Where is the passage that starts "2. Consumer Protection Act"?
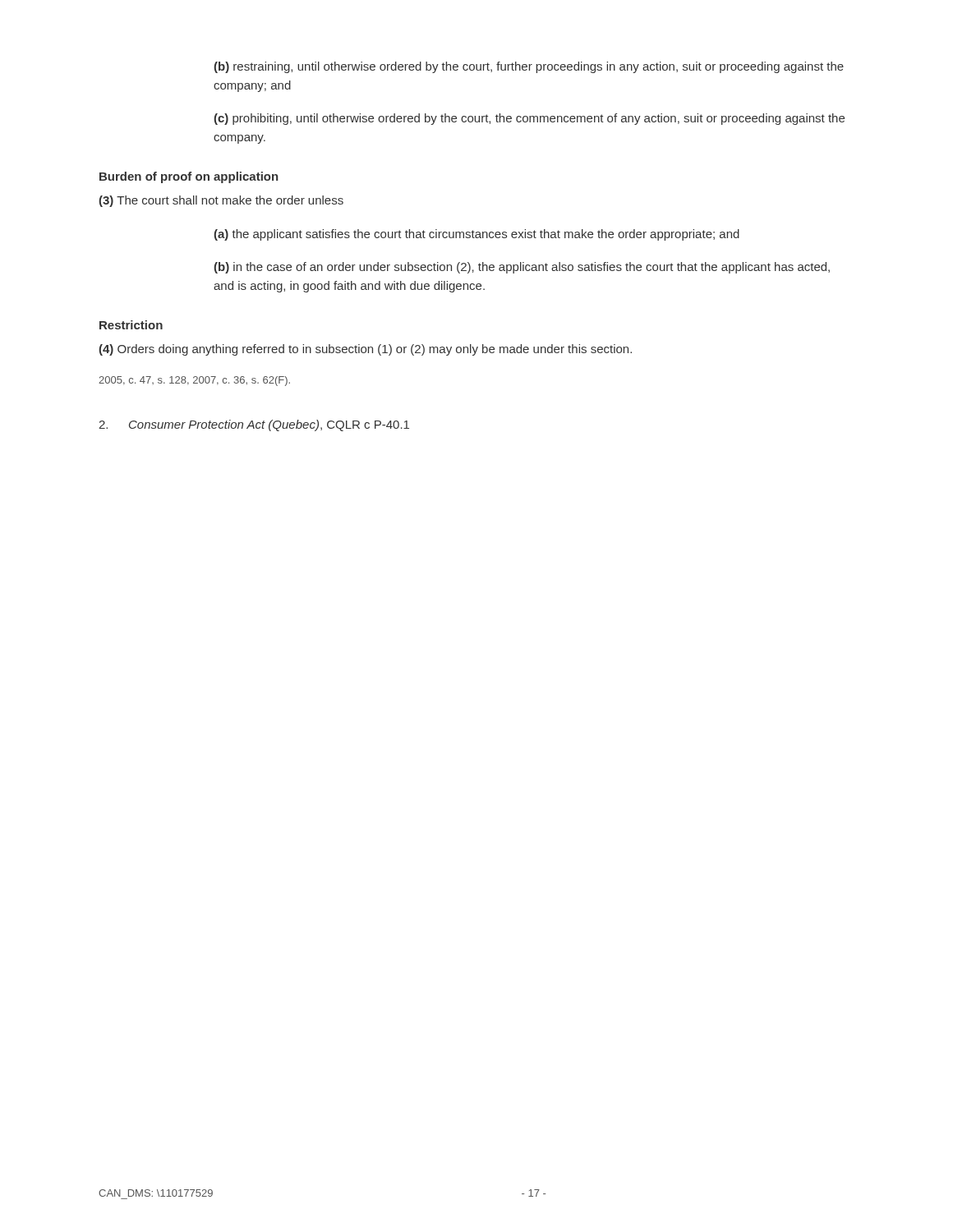 click(x=254, y=424)
